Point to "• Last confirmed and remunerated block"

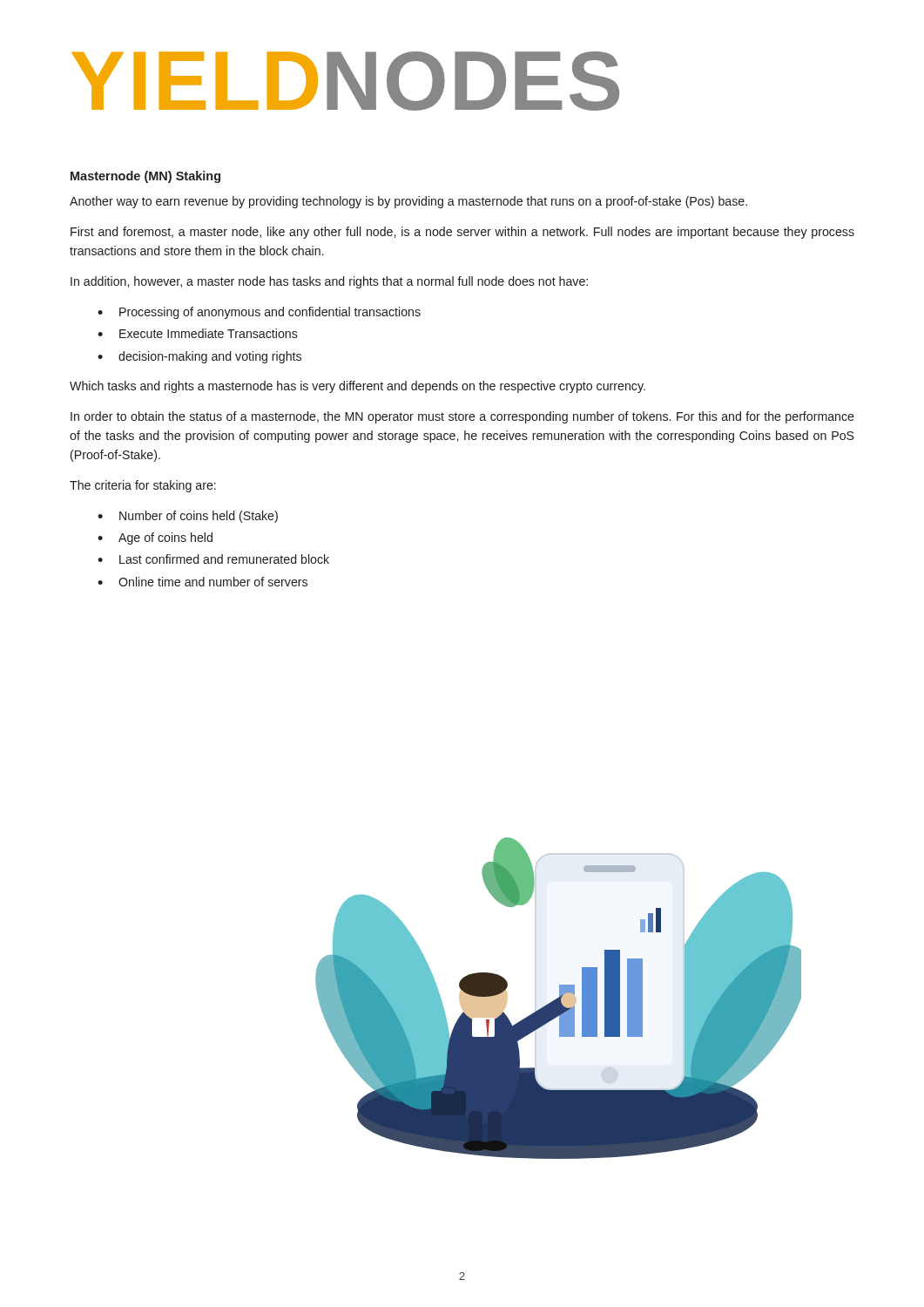pyautogui.click(x=213, y=561)
